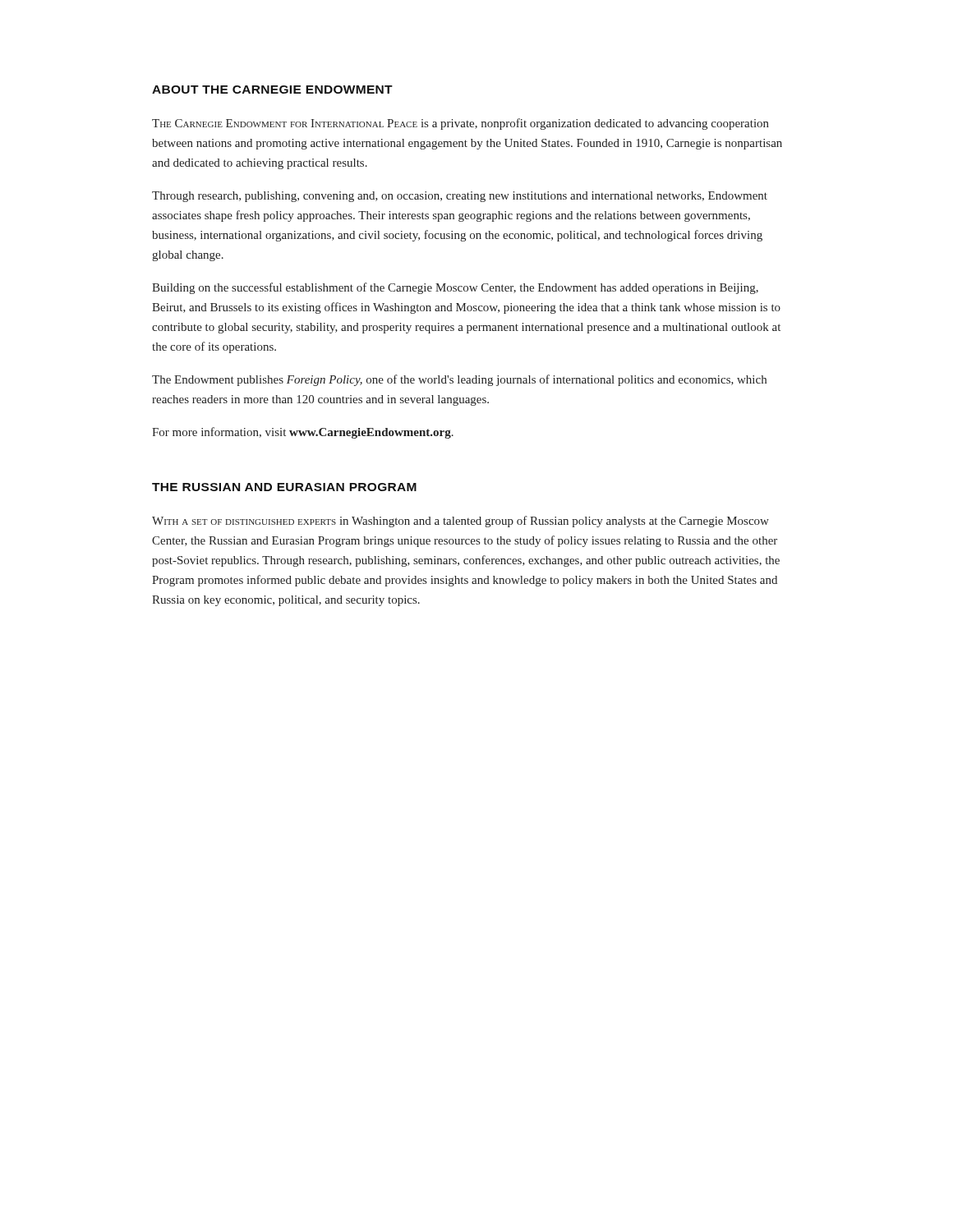Screen dimensions: 1232x953
Task: Select the text block with the text "The Endowment publishes Foreign Policy,"
Action: point(460,389)
